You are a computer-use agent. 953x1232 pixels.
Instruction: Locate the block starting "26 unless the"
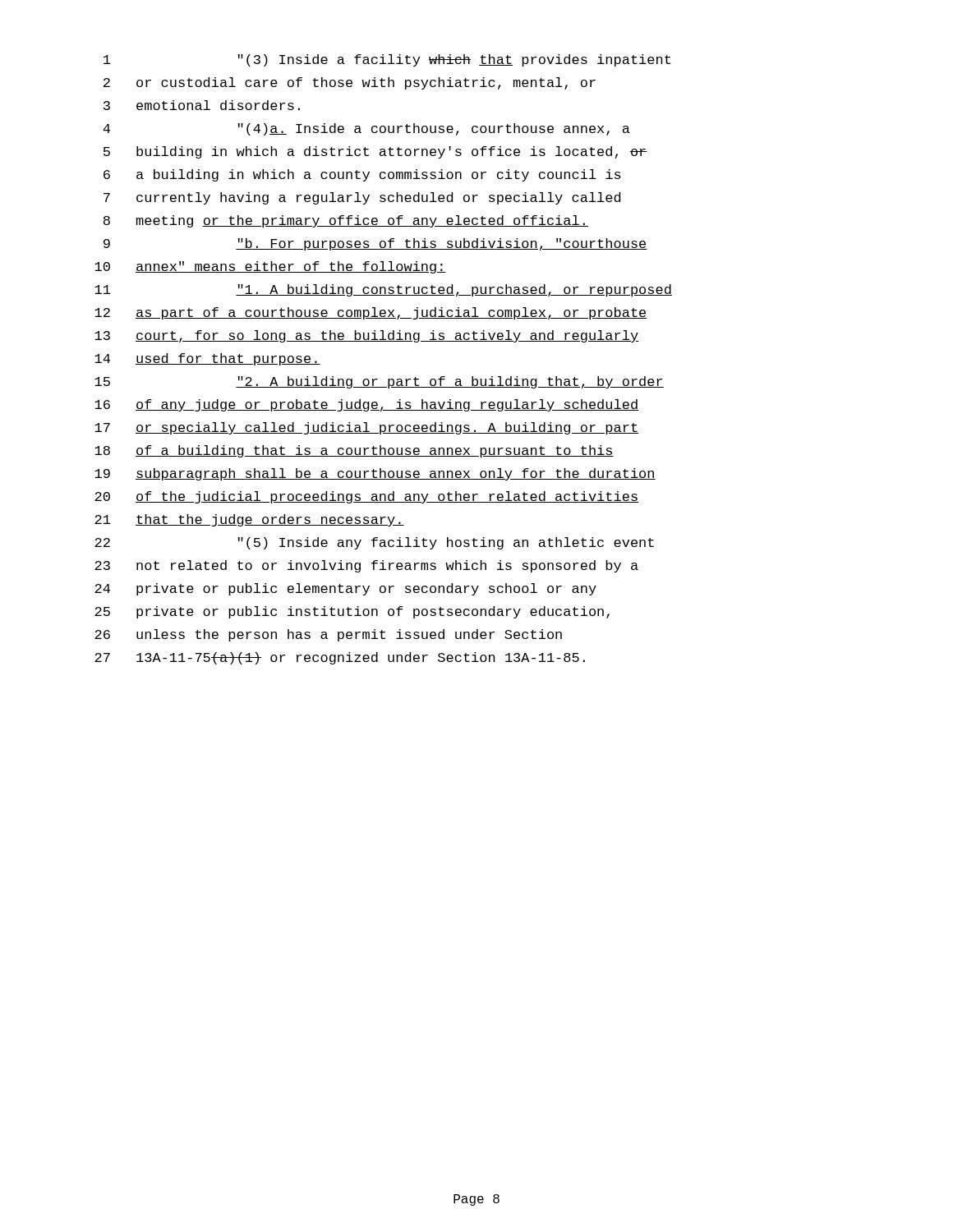476,636
